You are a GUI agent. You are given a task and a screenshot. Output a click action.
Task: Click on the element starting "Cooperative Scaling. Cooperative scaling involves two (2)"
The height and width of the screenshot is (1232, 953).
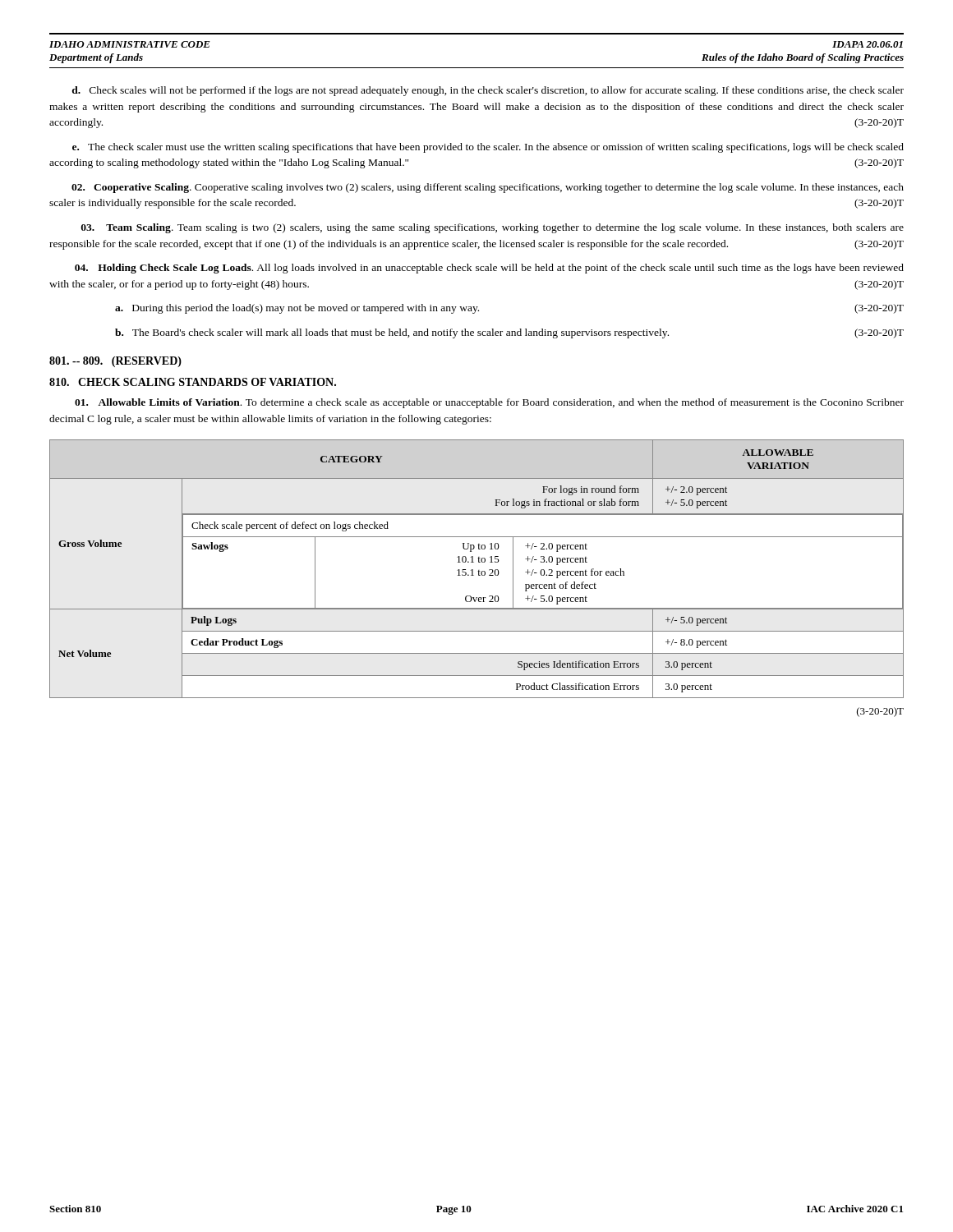[476, 196]
